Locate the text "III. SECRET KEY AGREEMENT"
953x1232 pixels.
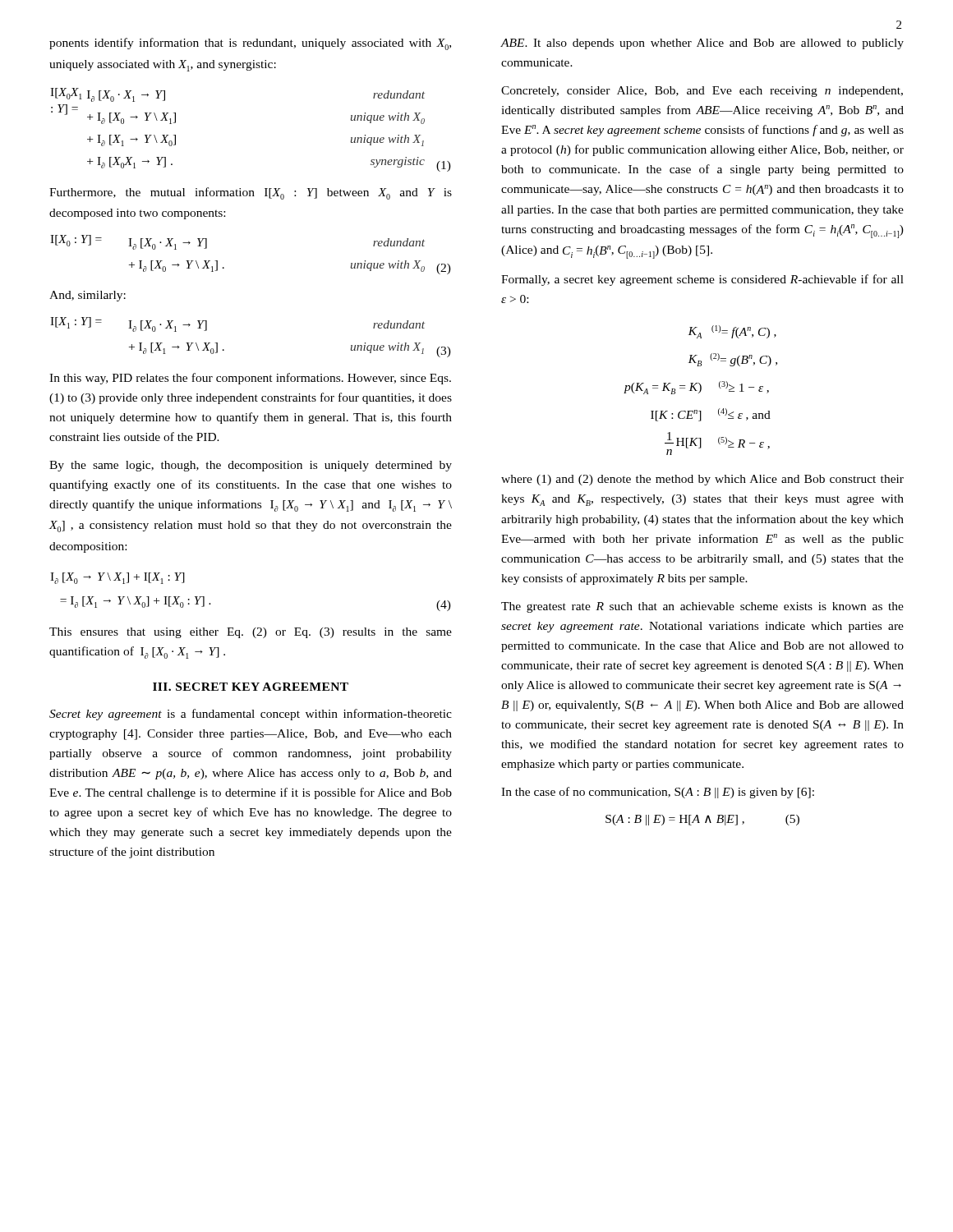pos(251,686)
